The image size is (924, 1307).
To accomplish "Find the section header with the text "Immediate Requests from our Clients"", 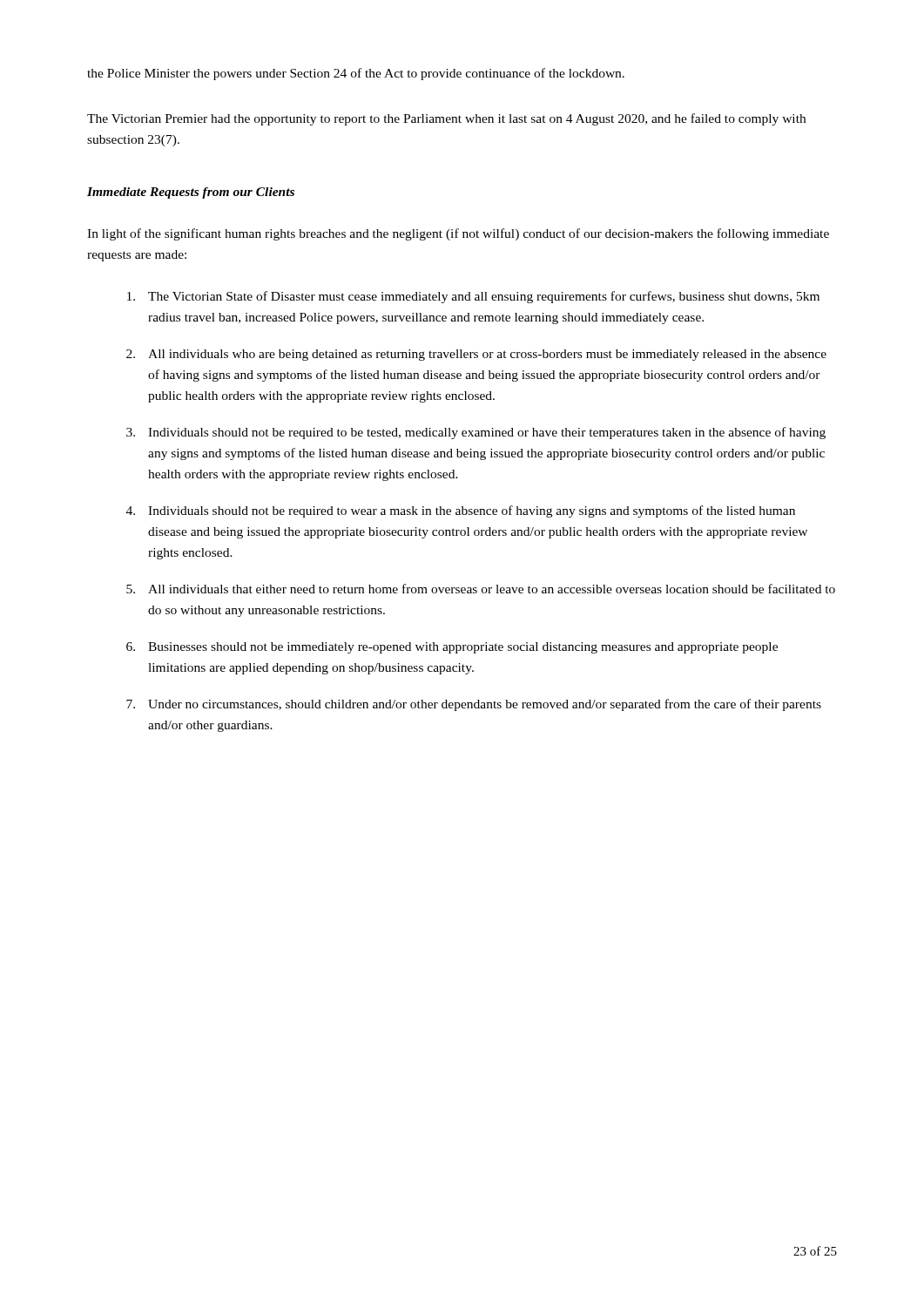I will pos(191,191).
